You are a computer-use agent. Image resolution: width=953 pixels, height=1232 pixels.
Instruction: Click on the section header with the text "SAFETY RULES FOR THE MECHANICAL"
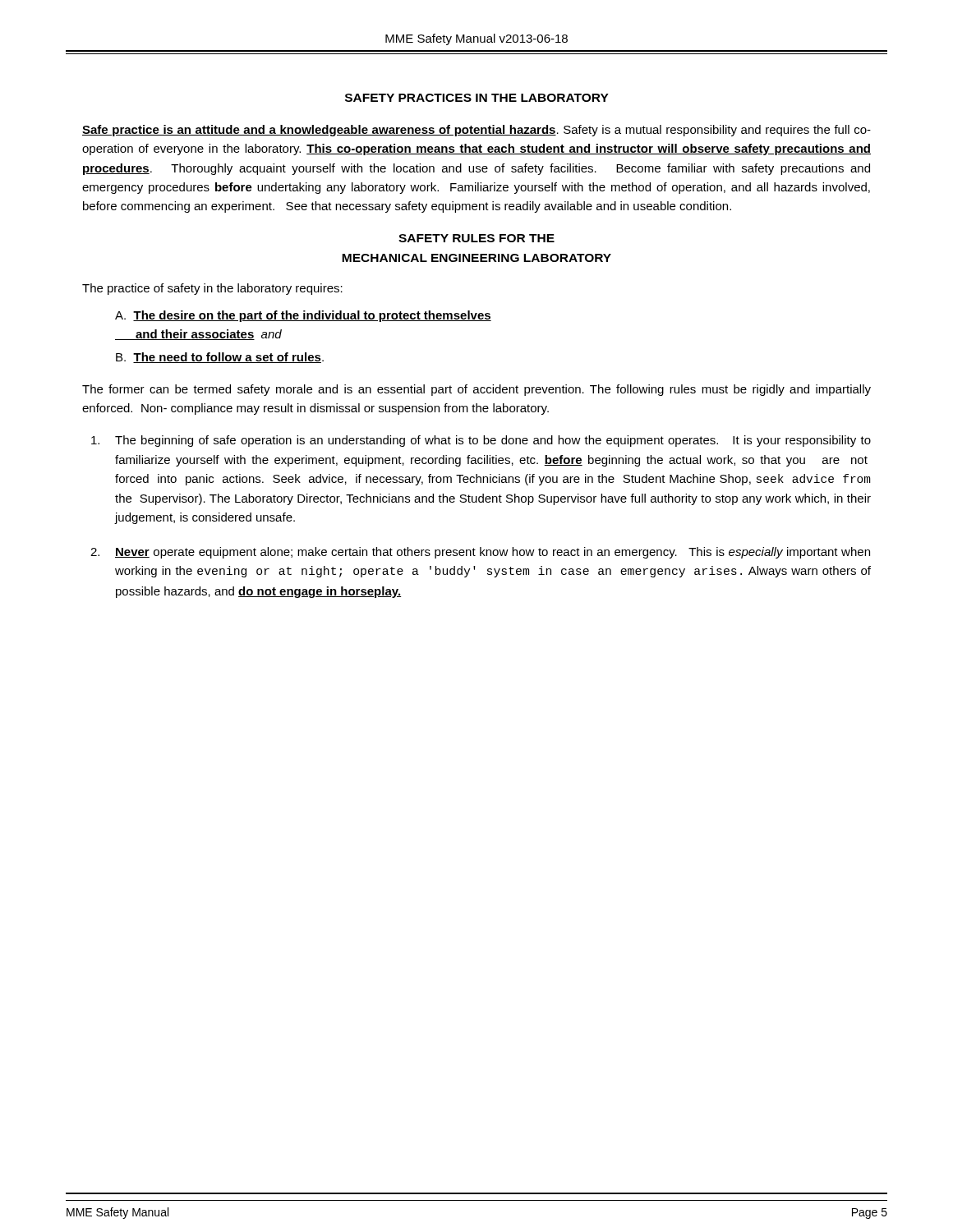coord(476,248)
